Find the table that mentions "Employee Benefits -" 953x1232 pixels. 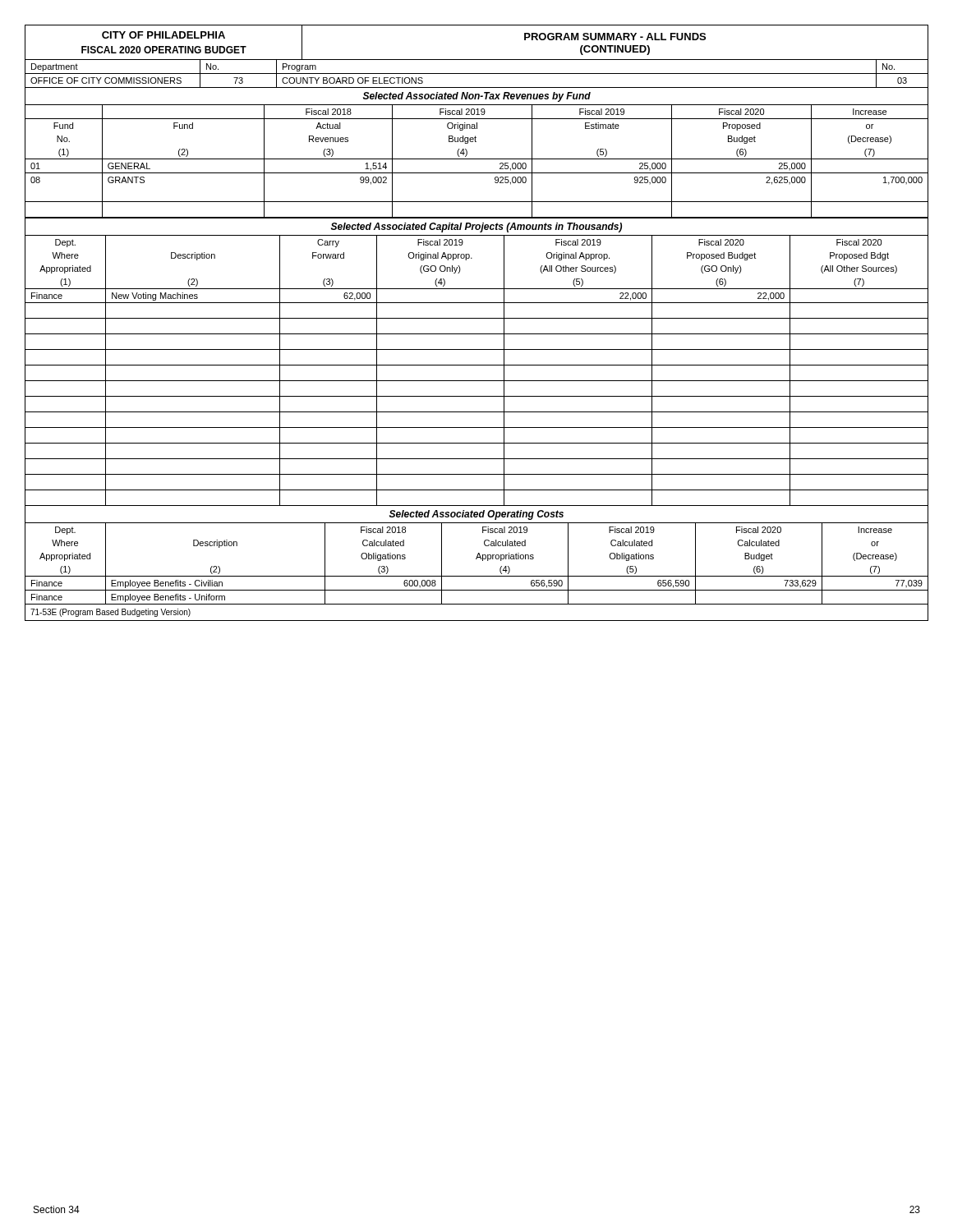(x=476, y=563)
